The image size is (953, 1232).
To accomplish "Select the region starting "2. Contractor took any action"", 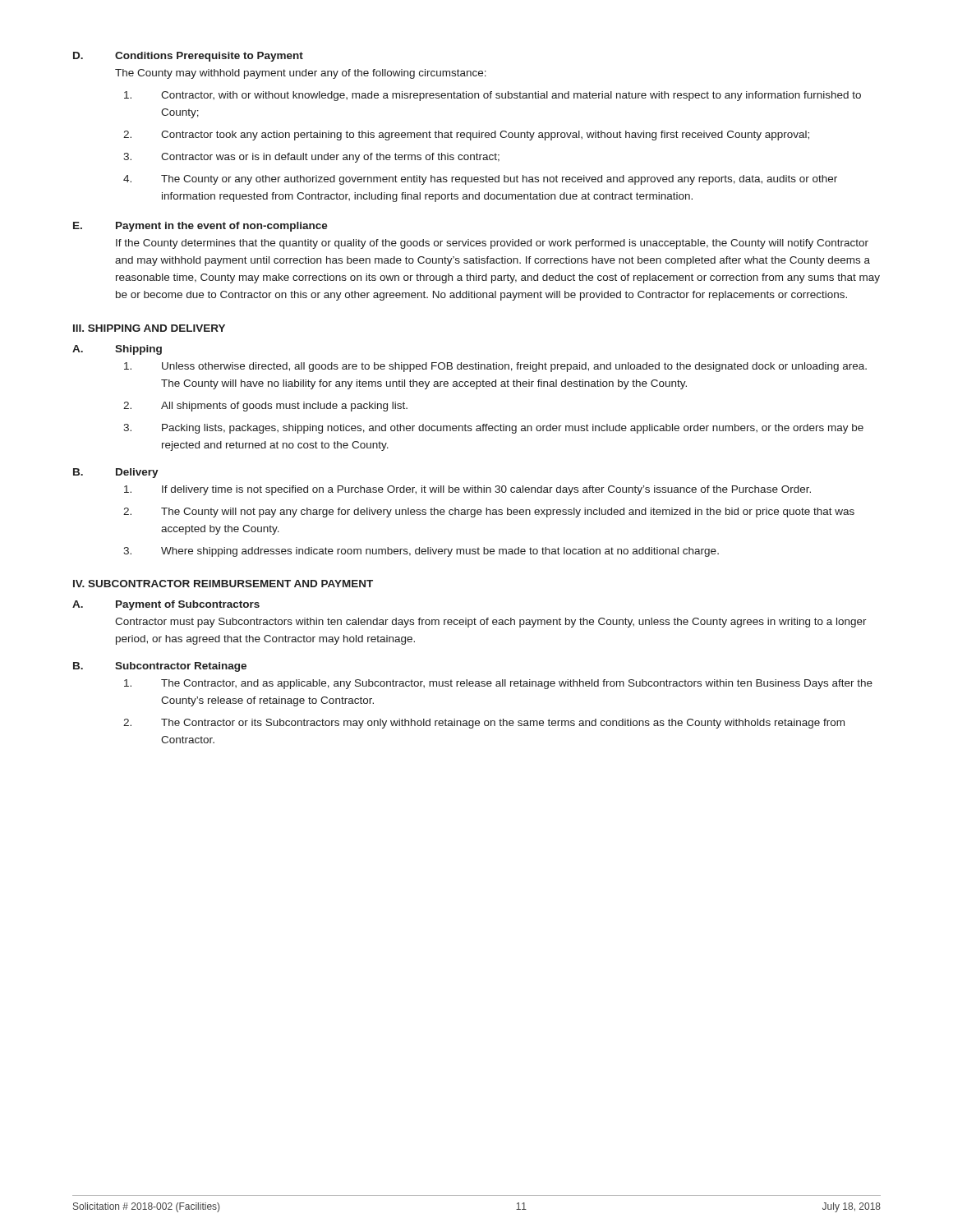I will 498,135.
